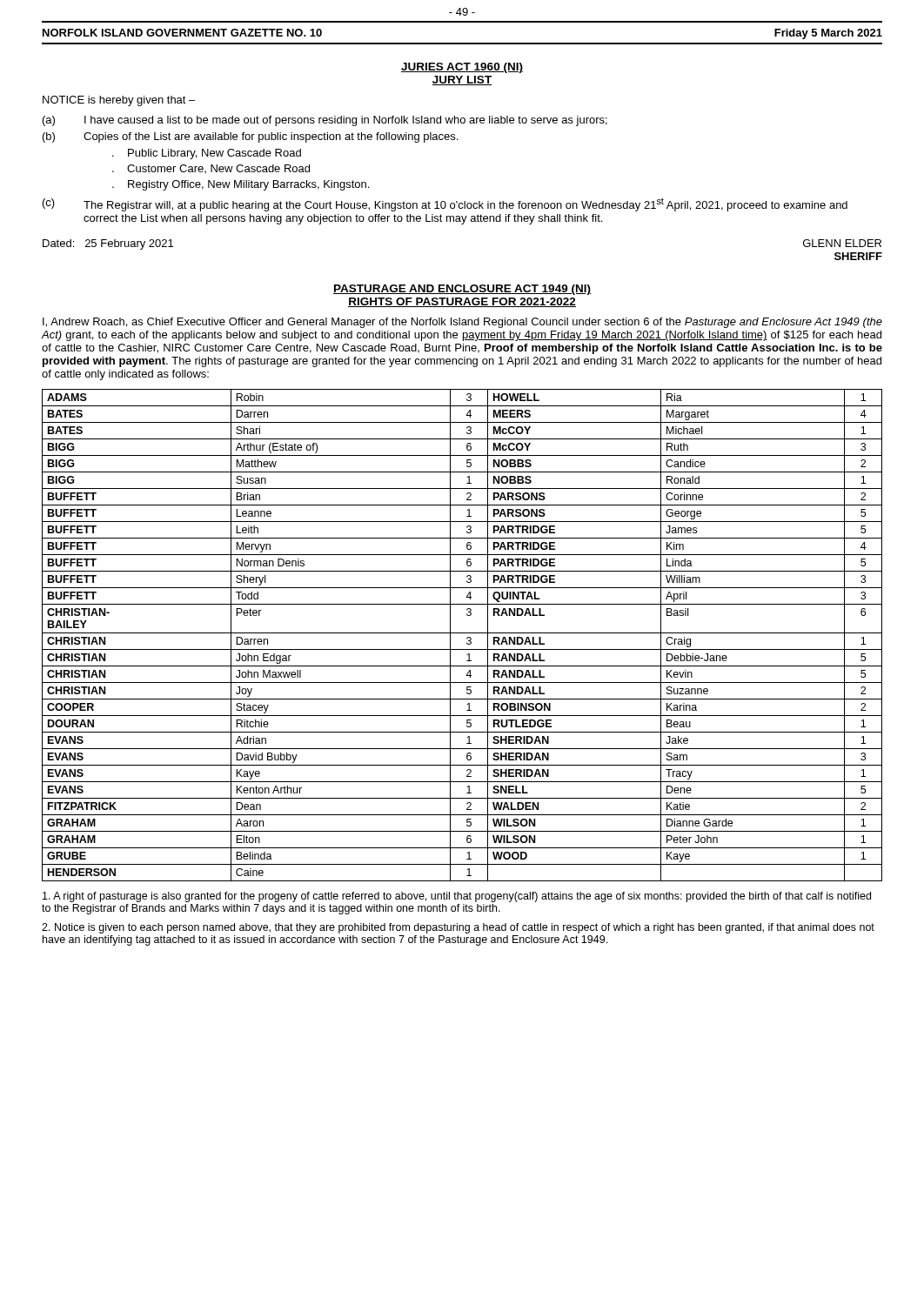
Task: Locate the element starting "I, Andrew Roach, as Chief Executive Officer and"
Action: (x=462, y=348)
